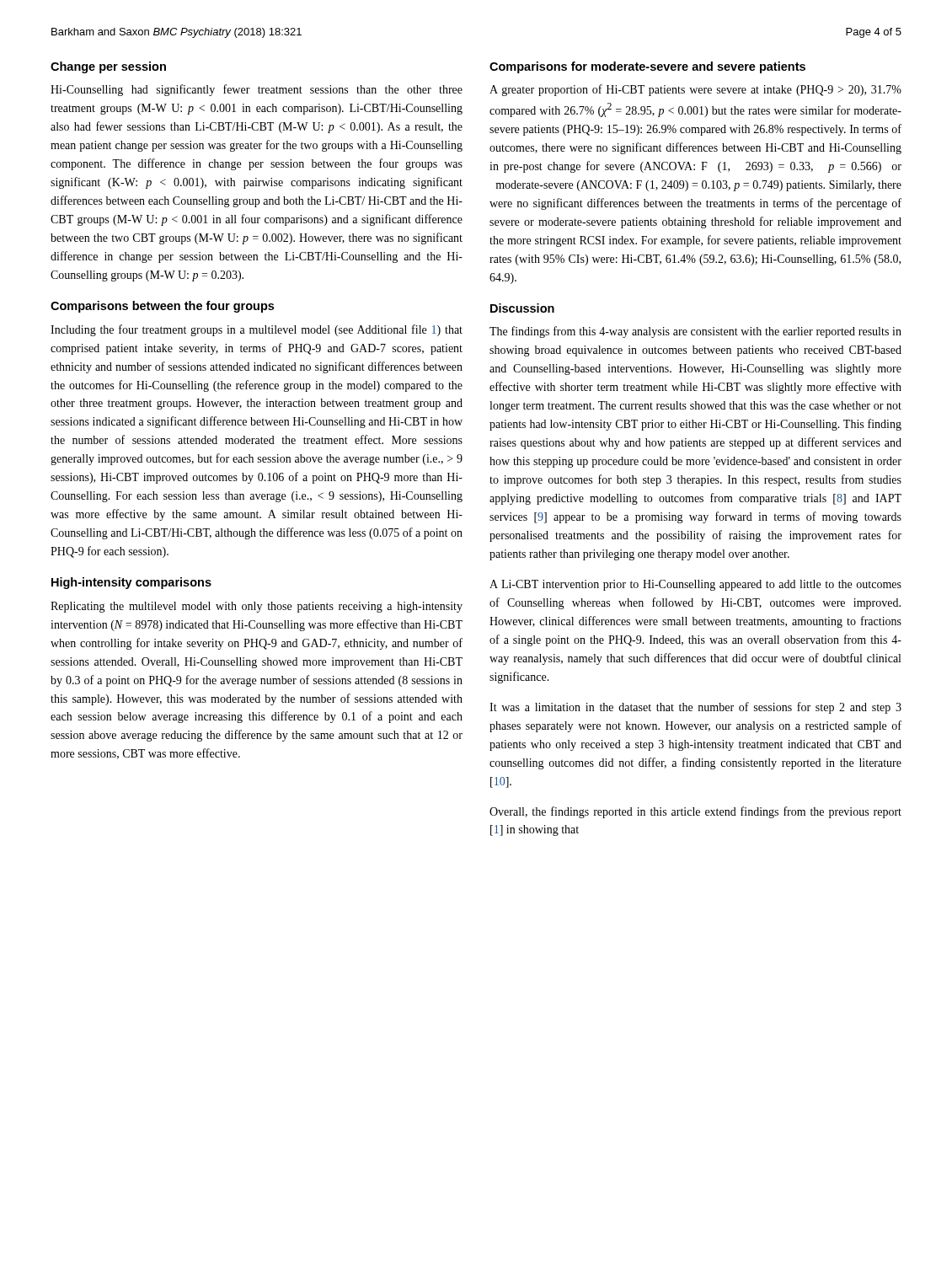Where is the passage that starts "The findings from this 4-way"?
This screenshot has height=1264, width=952.
click(x=695, y=443)
